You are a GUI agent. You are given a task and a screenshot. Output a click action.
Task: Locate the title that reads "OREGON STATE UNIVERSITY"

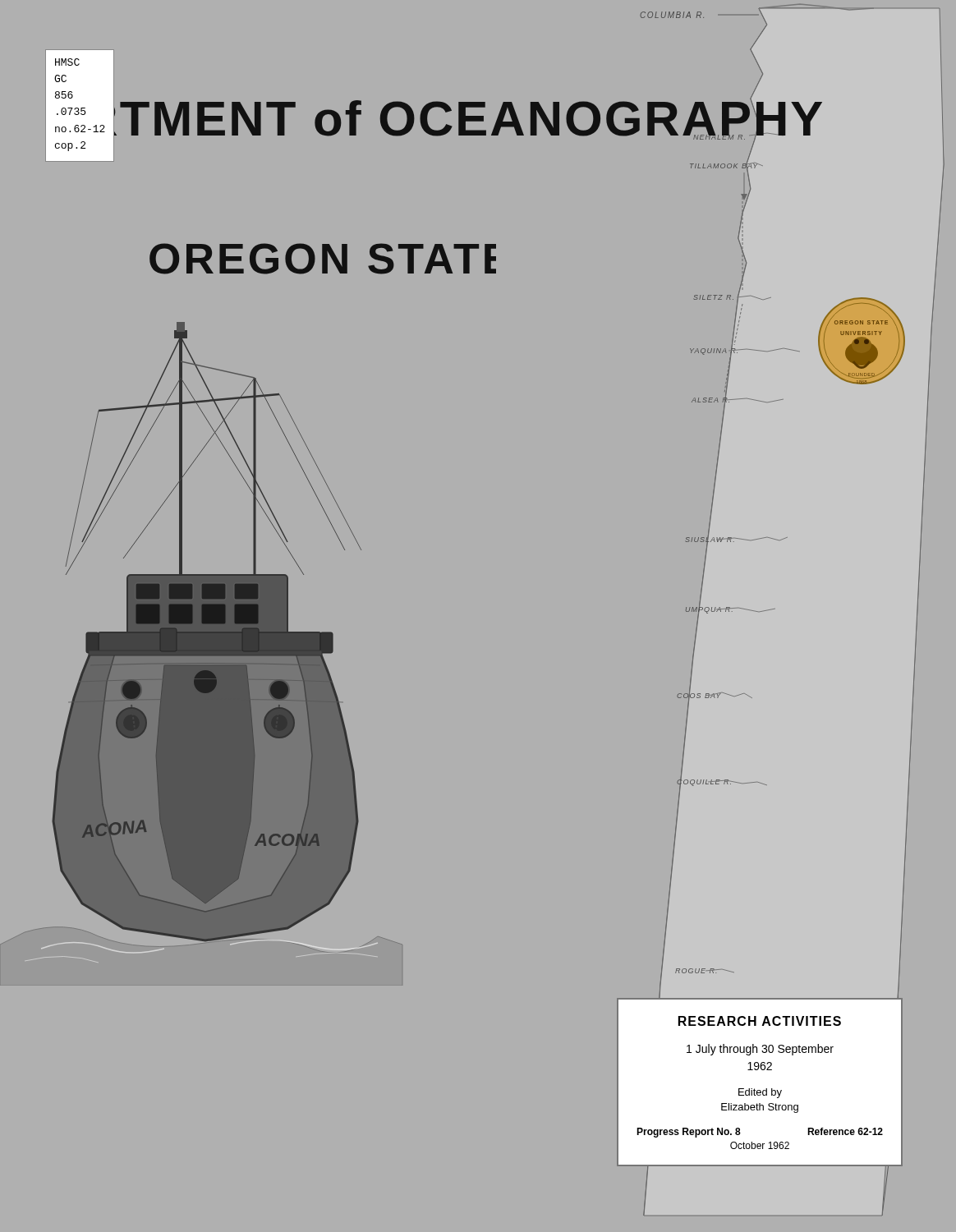point(478,259)
